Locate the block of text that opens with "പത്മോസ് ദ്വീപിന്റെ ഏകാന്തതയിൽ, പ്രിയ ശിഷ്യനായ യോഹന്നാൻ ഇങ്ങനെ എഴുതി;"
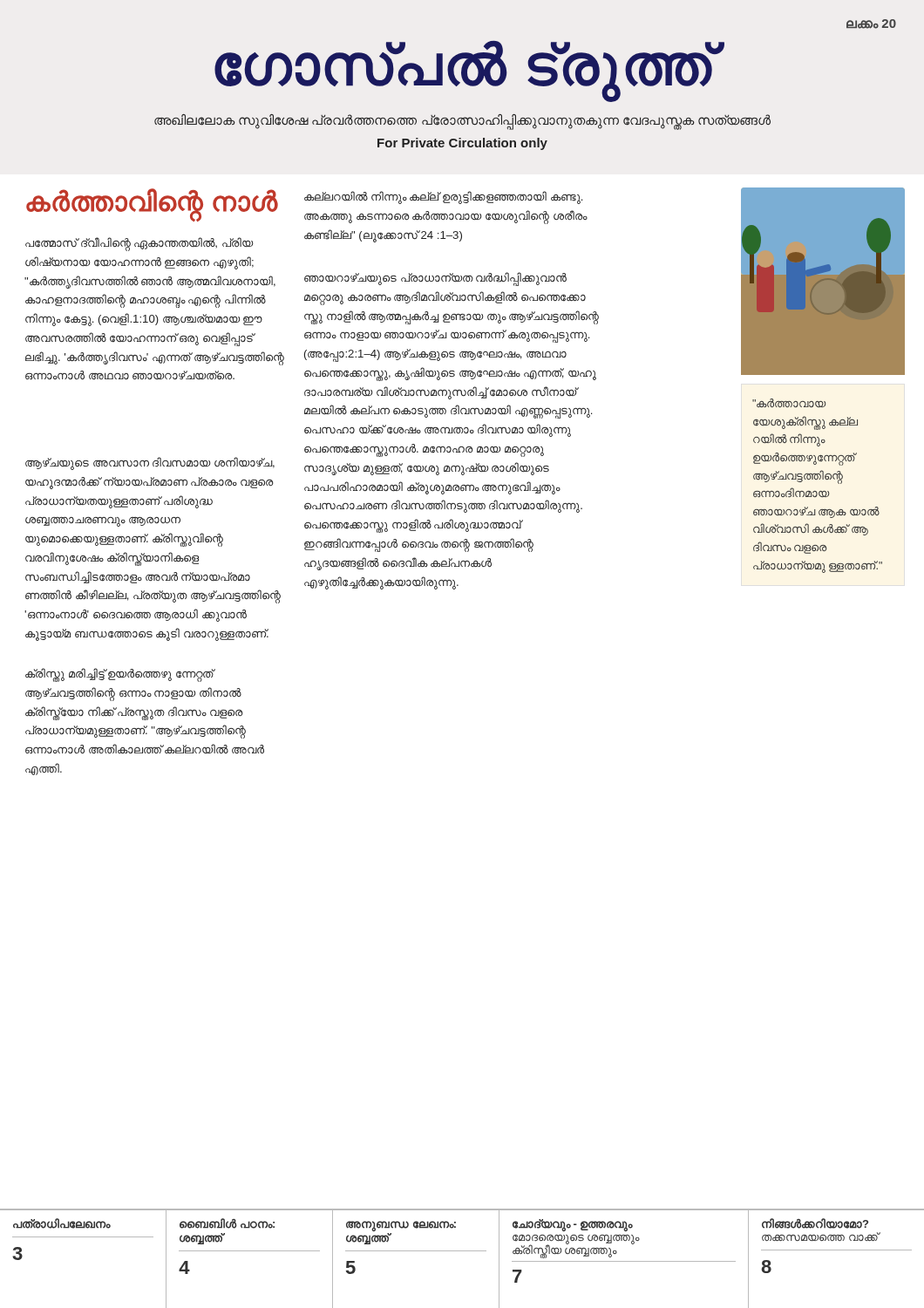 point(154,309)
